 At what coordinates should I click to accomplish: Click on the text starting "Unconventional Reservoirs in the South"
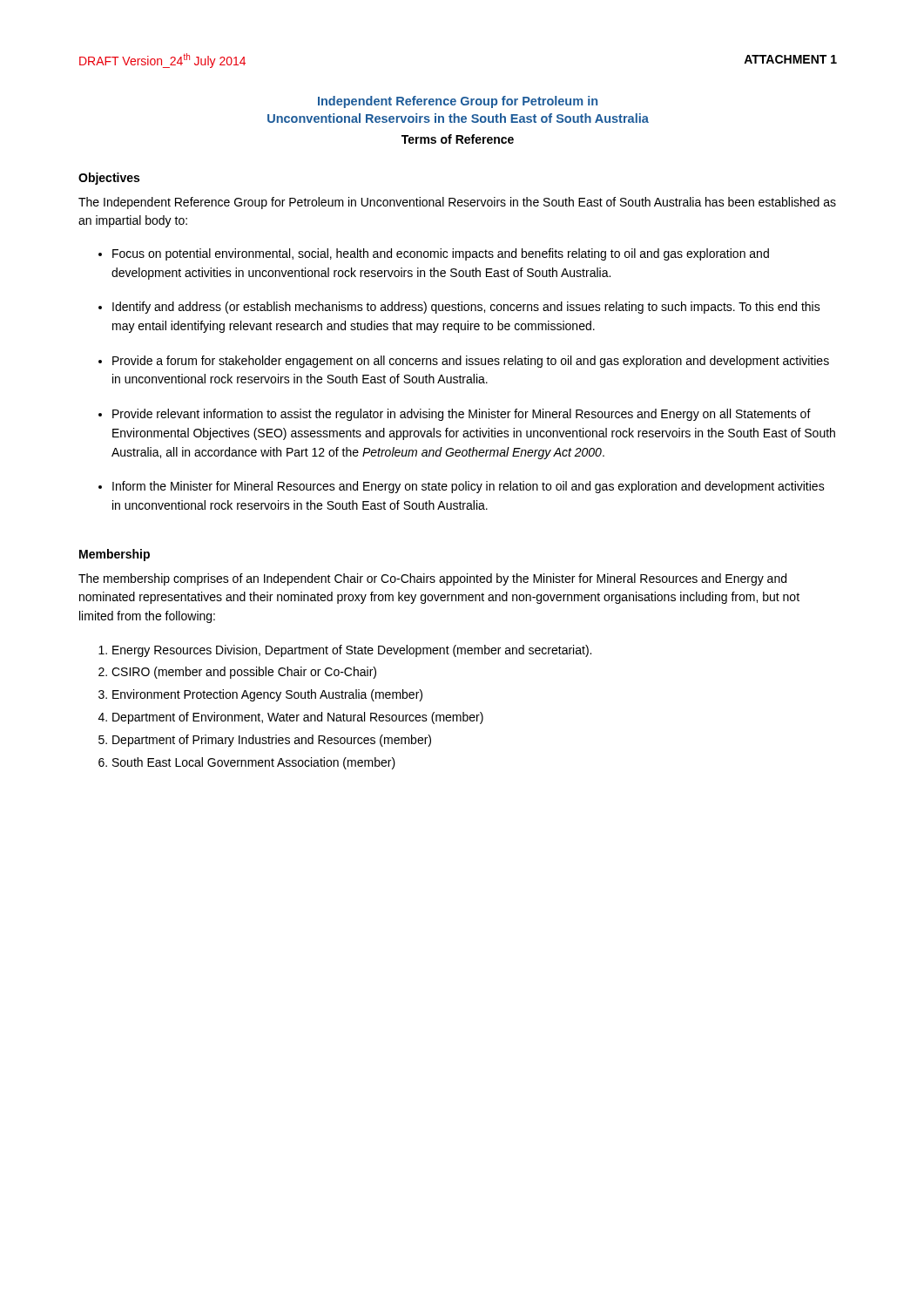458,118
